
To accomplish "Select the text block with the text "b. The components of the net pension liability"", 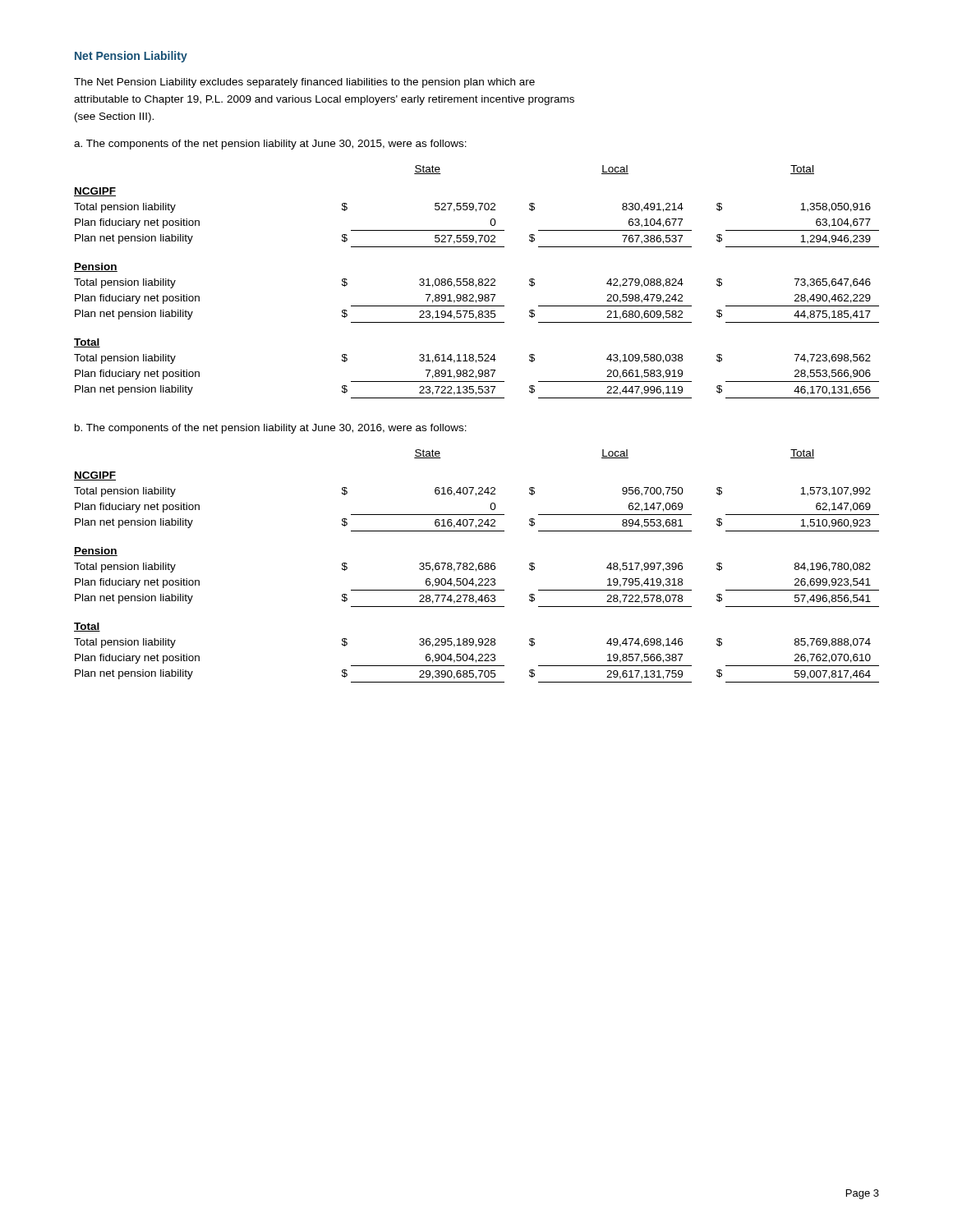I will (271, 427).
